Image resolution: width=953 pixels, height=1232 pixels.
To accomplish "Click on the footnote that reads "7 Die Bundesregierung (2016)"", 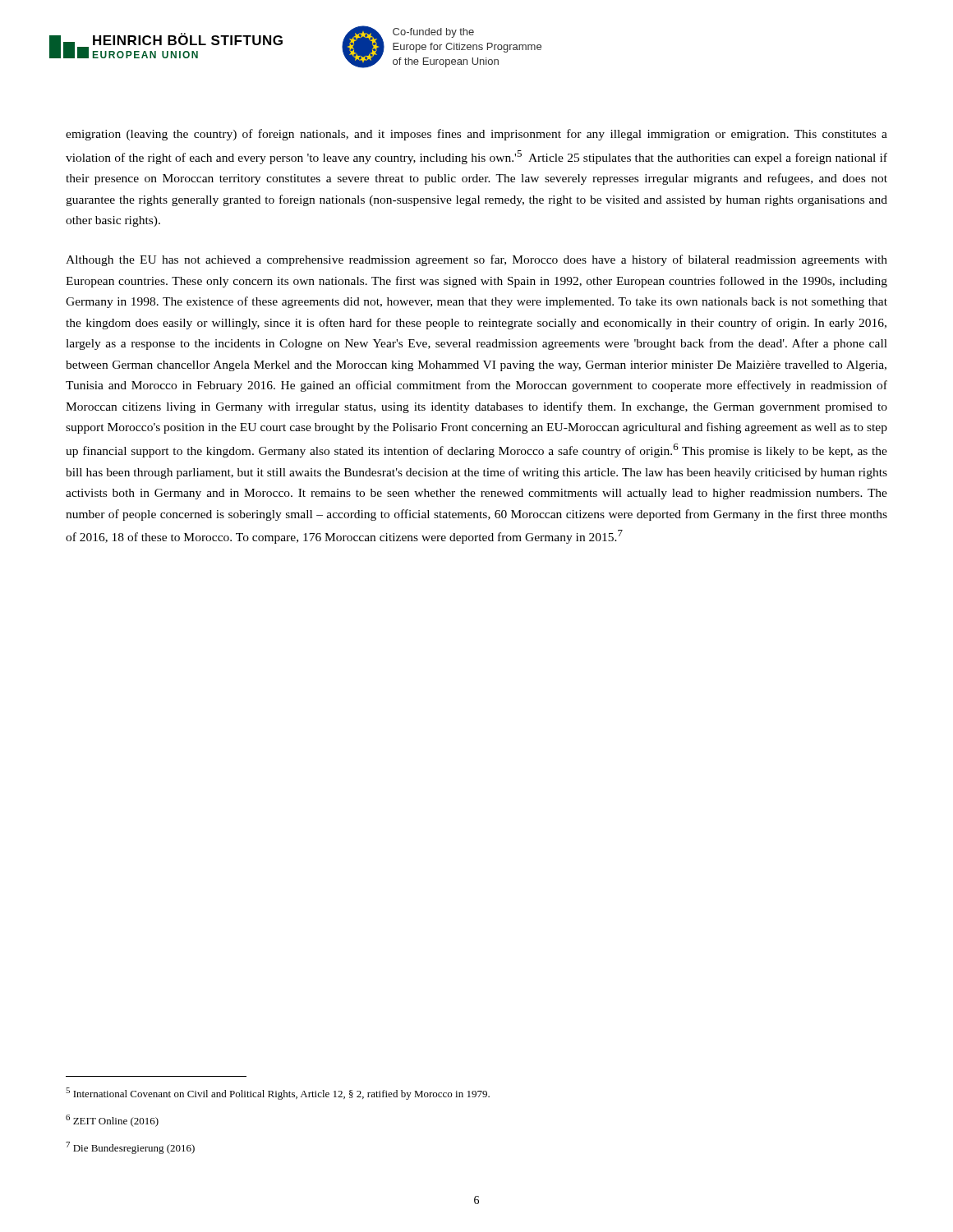I will coord(130,1146).
